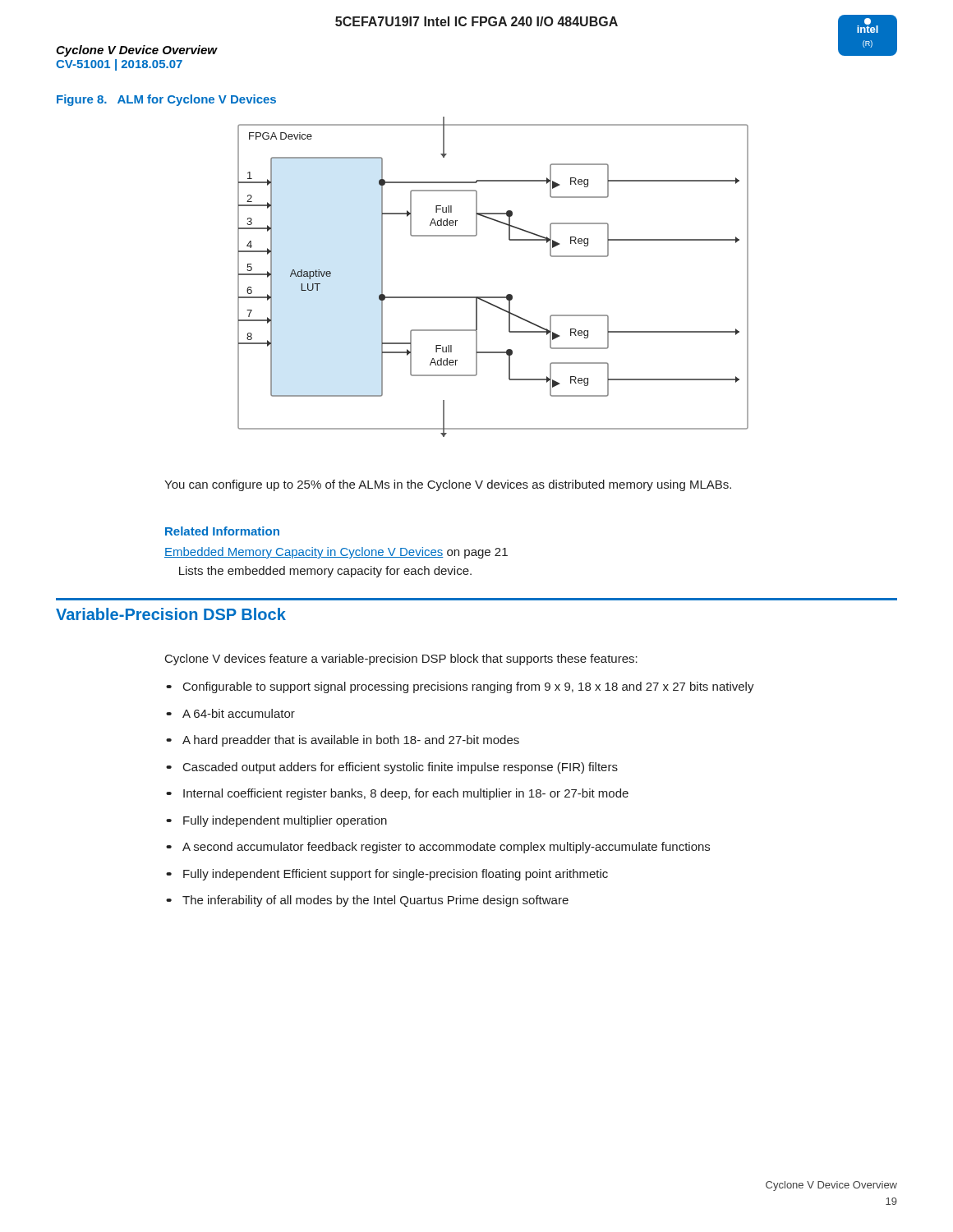Locate the text starting "• A second accumulator"
Image resolution: width=953 pixels, height=1232 pixels.
(x=438, y=847)
